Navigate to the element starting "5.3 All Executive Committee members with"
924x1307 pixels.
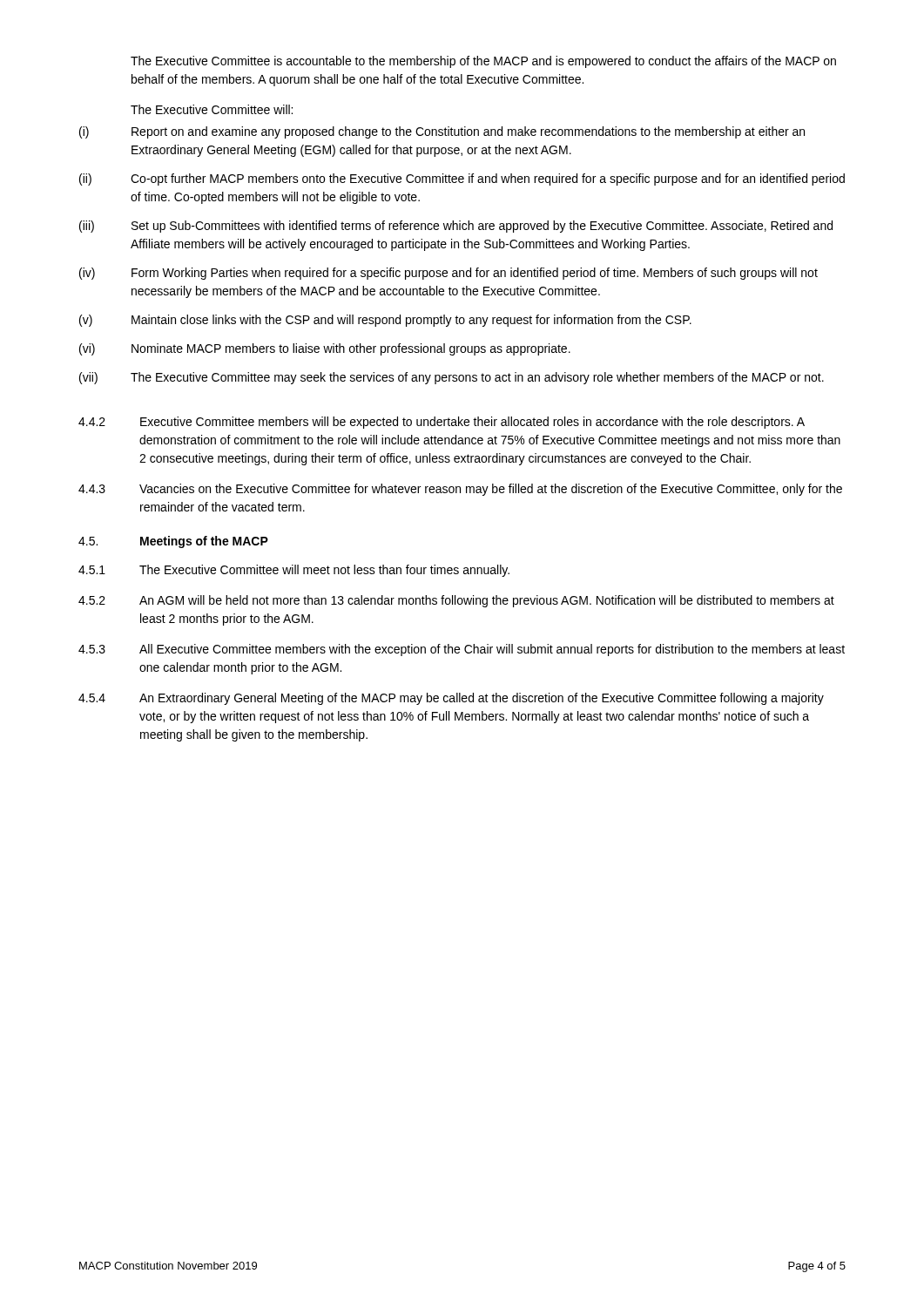pos(462,659)
